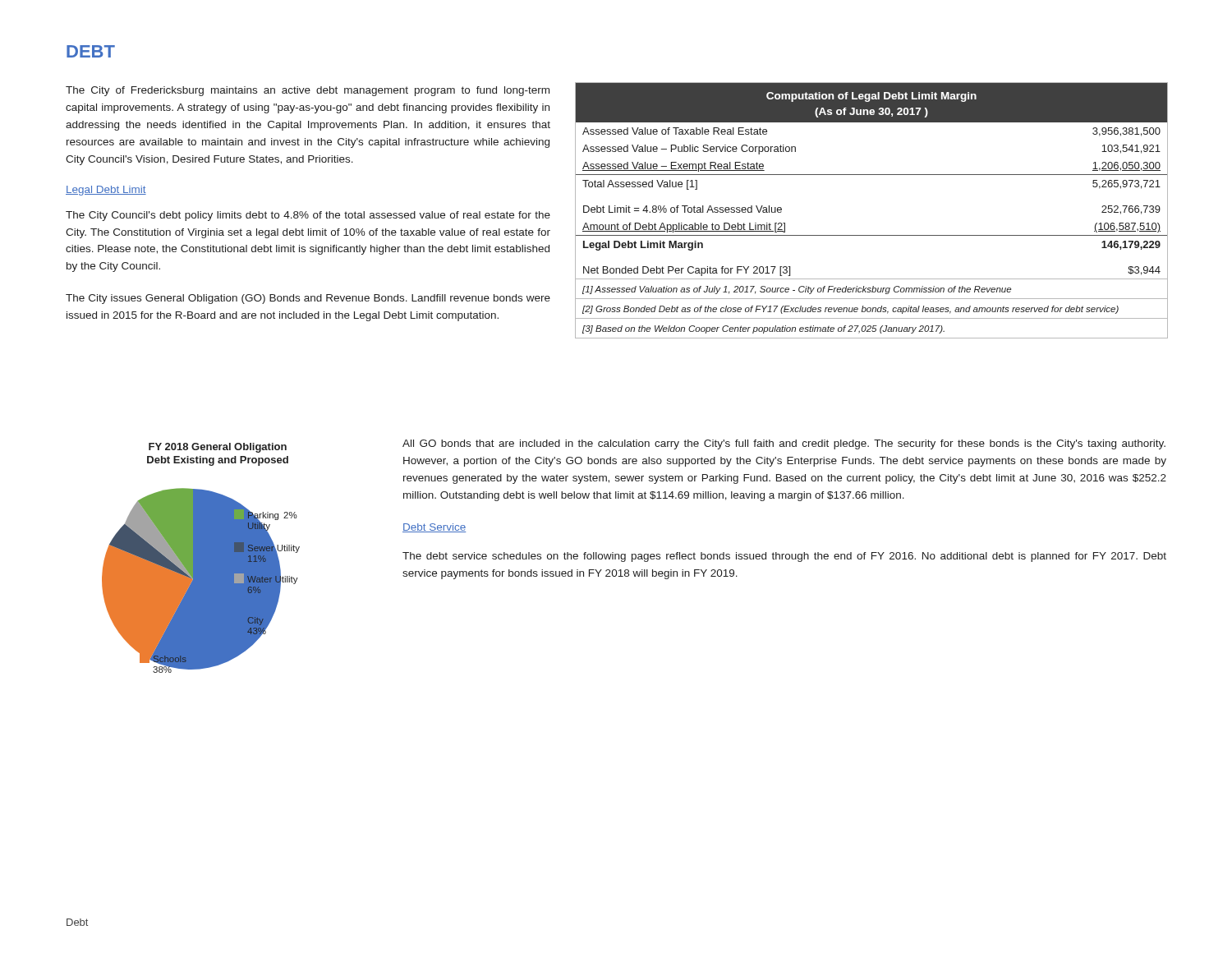Locate the table with the text "[1] Assessed Valuation as"
Screen dimensions: 953x1232
(x=871, y=210)
